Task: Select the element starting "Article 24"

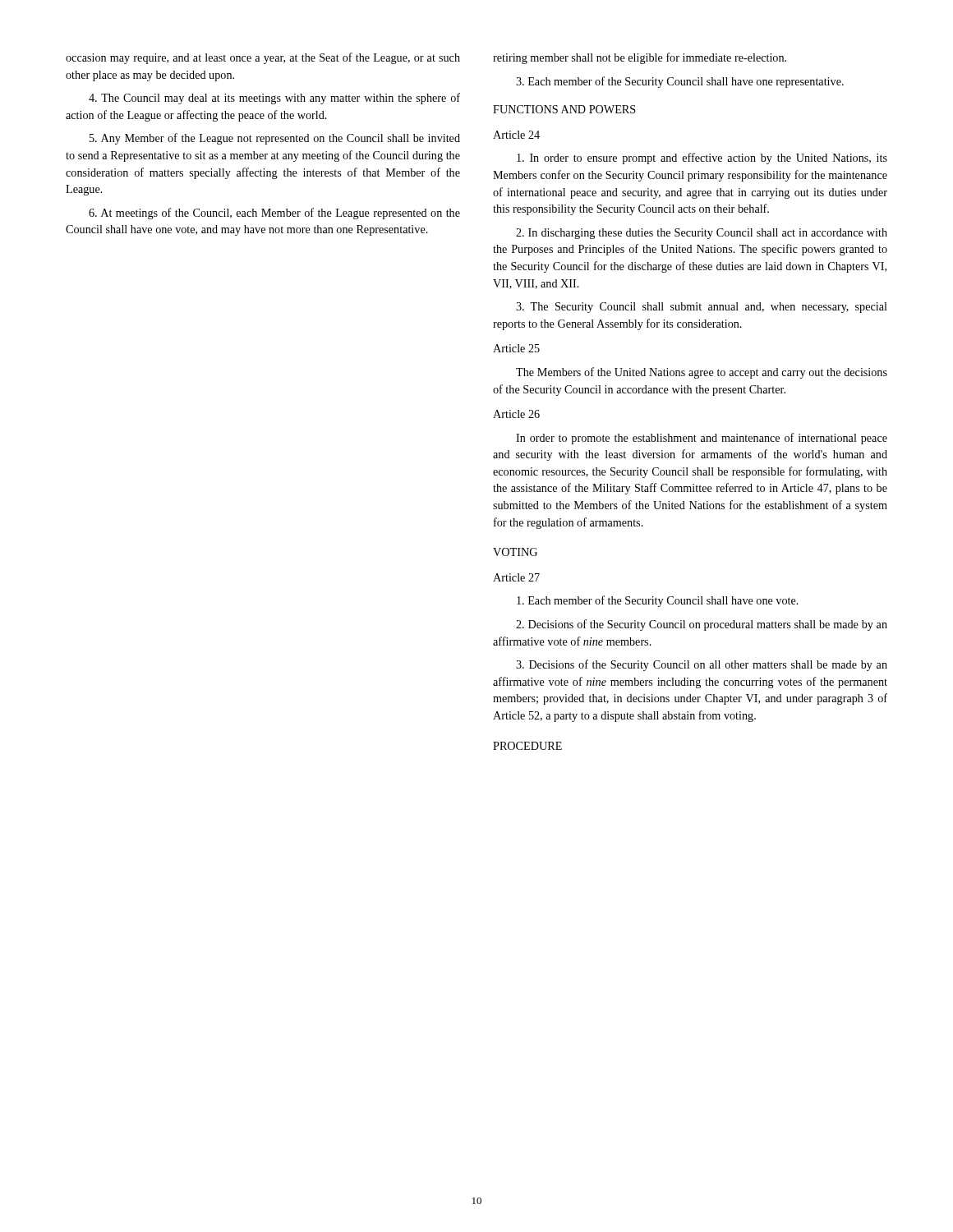Action: pos(516,135)
